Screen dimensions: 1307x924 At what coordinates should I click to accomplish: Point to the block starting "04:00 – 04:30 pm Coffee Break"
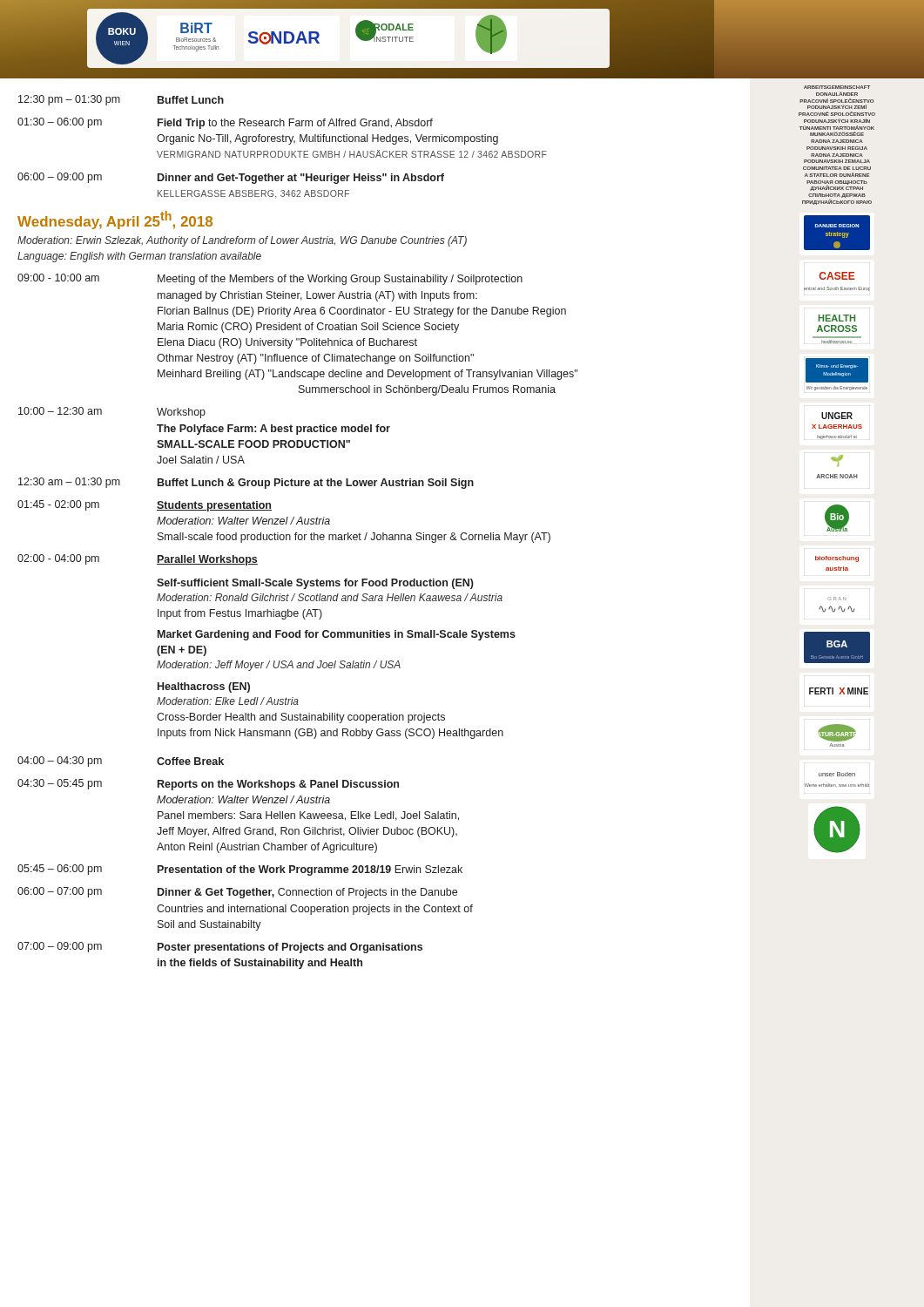coord(62,761)
